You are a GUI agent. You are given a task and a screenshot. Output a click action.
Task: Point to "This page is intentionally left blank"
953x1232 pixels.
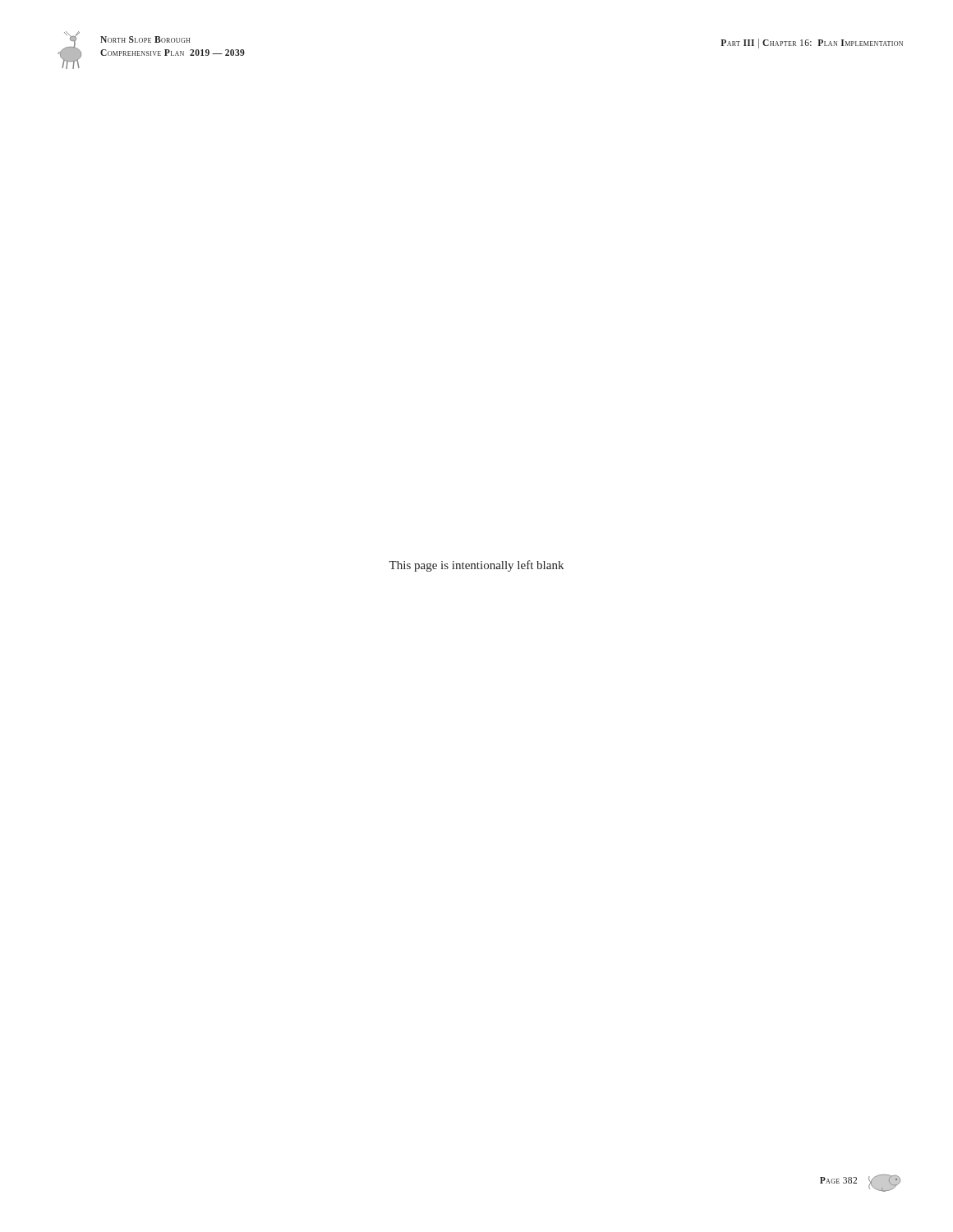coord(476,565)
